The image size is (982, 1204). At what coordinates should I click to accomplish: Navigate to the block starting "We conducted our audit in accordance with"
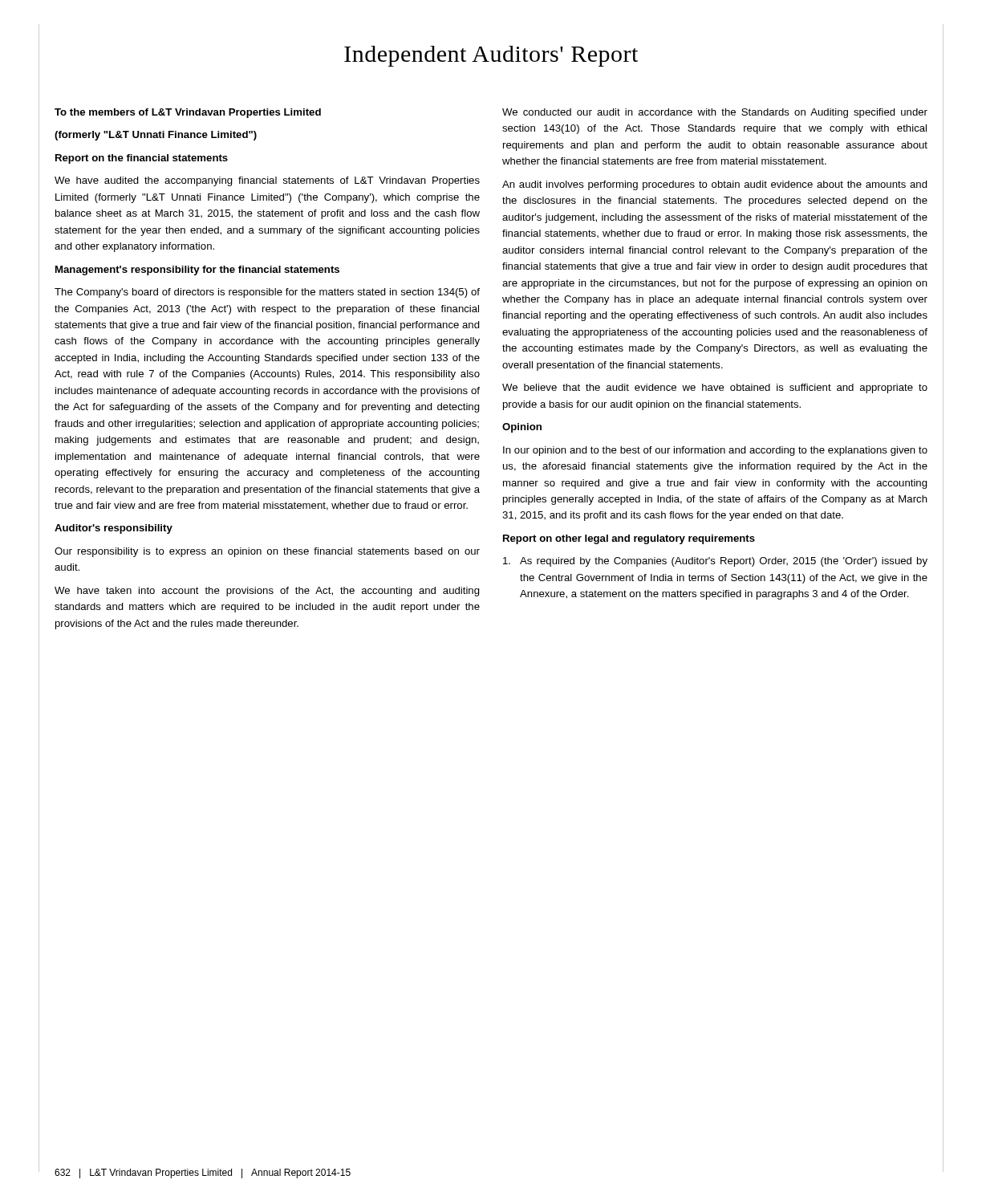click(715, 137)
